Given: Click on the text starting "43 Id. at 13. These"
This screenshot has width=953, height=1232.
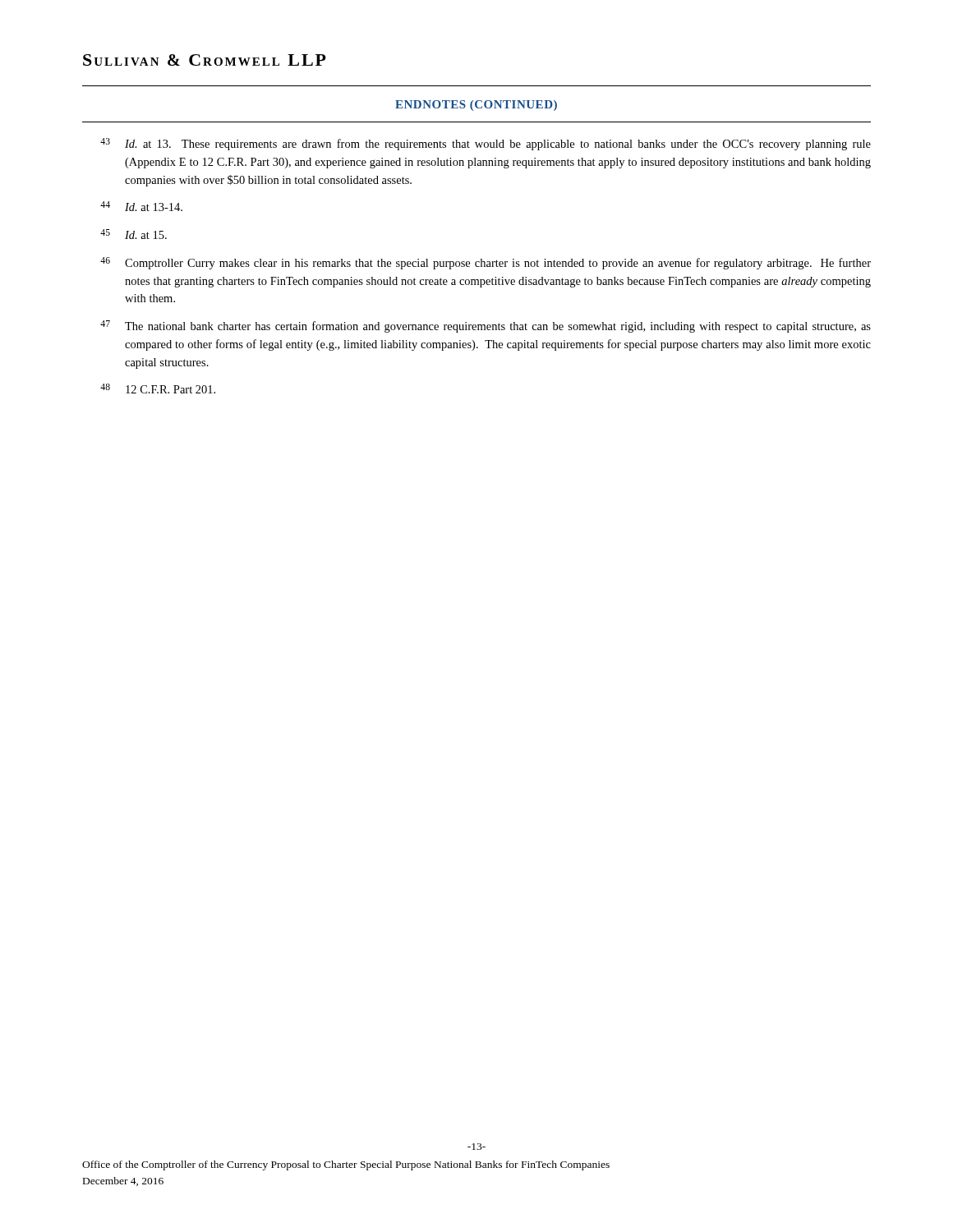Looking at the screenshot, I should 476,162.
